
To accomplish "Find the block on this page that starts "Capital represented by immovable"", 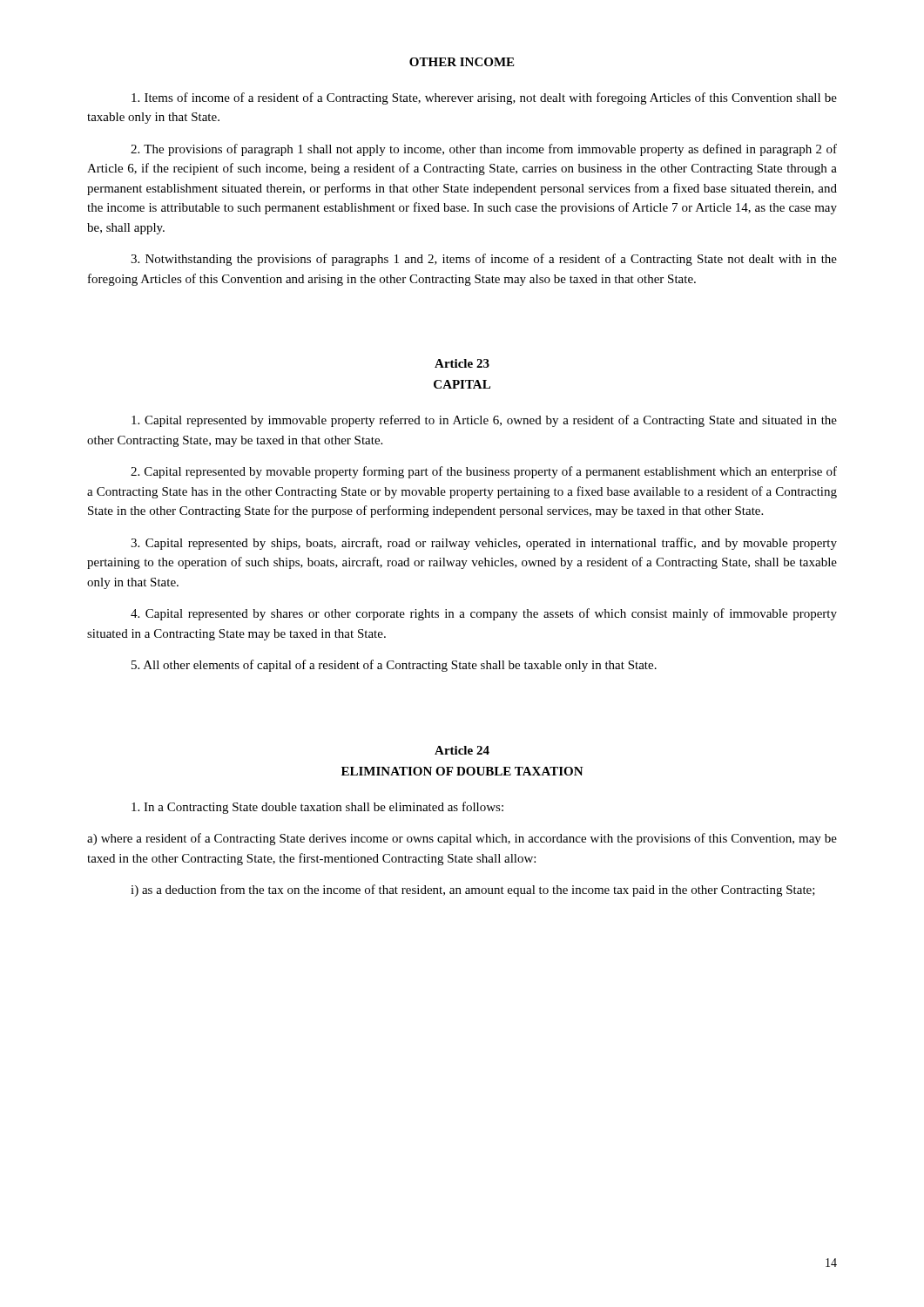I will [x=462, y=430].
